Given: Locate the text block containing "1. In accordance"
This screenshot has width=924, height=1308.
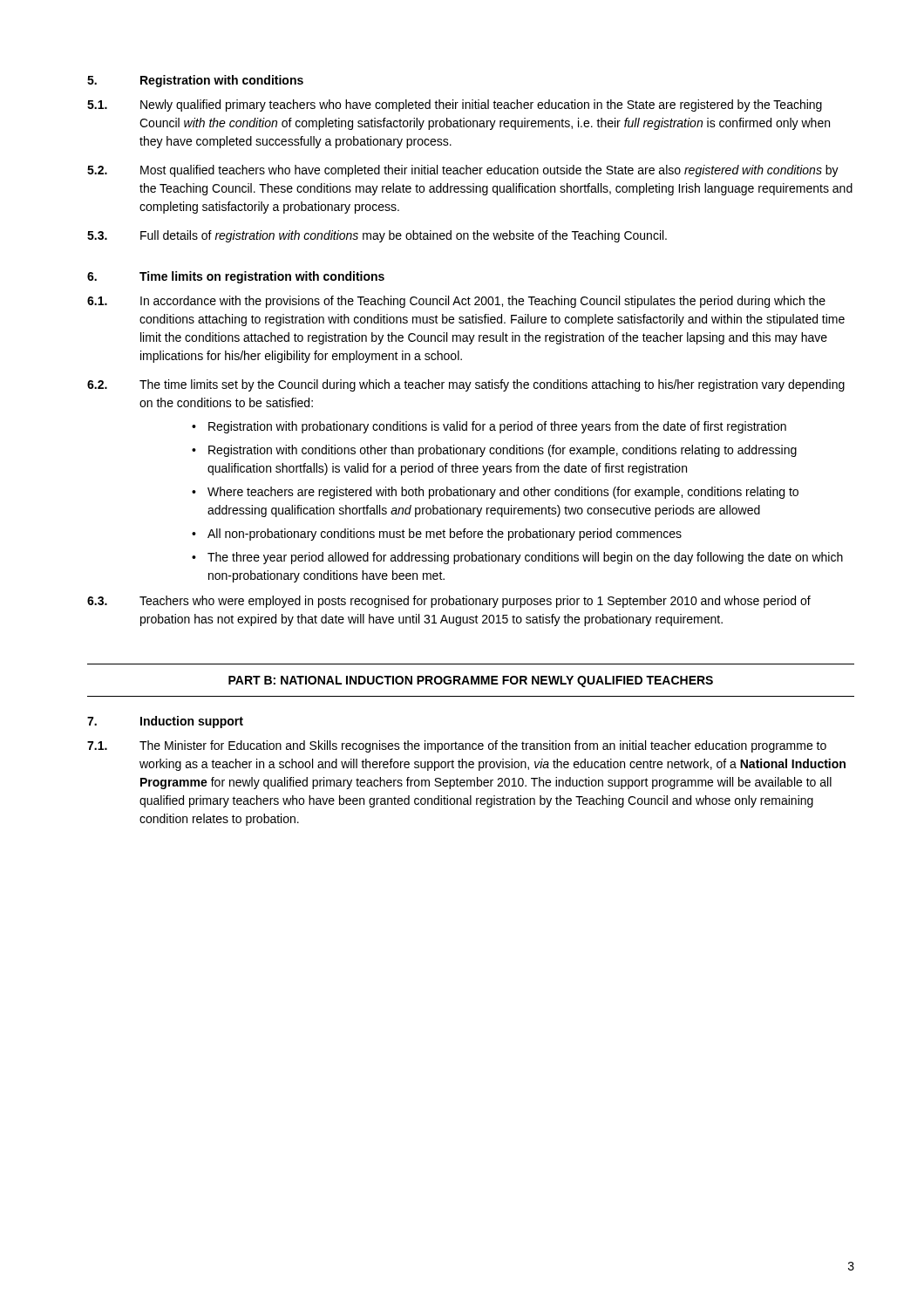Looking at the screenshot, I should pyautogui.click(x=471, y=329).
